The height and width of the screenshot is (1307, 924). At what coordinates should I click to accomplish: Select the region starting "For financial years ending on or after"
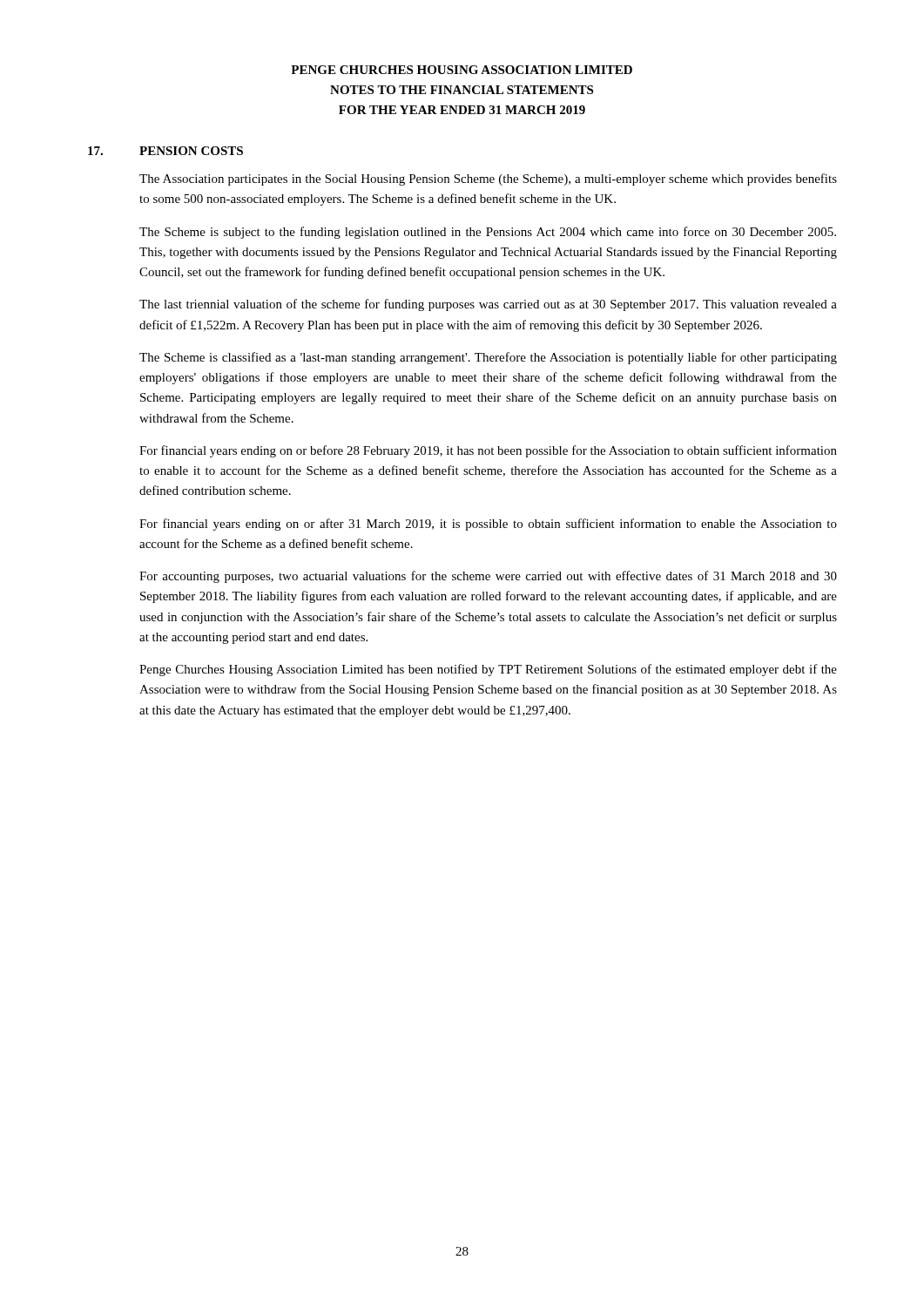(x=488, y=533)
